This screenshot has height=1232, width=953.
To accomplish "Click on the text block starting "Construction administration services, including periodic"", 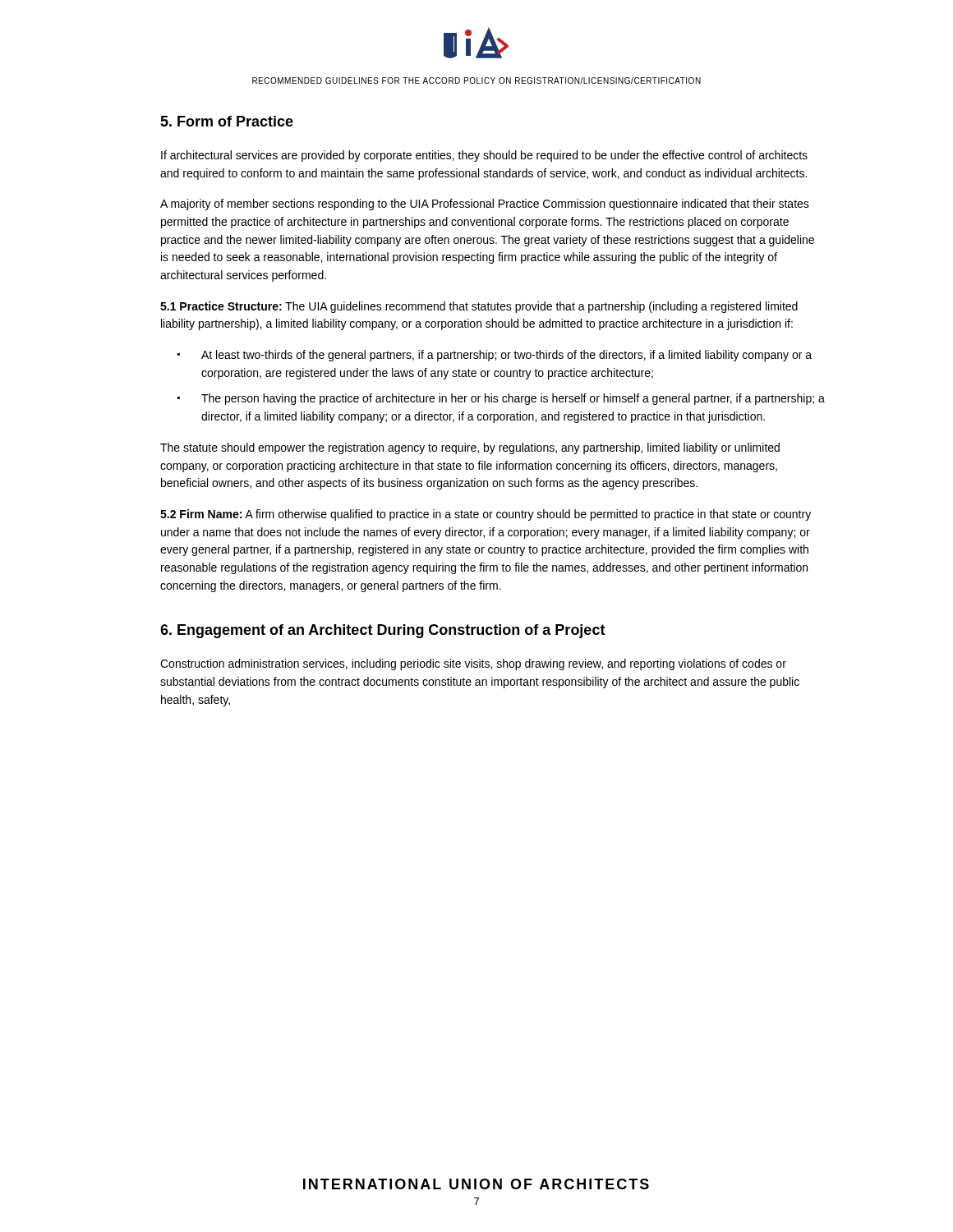I will (493, 682).
